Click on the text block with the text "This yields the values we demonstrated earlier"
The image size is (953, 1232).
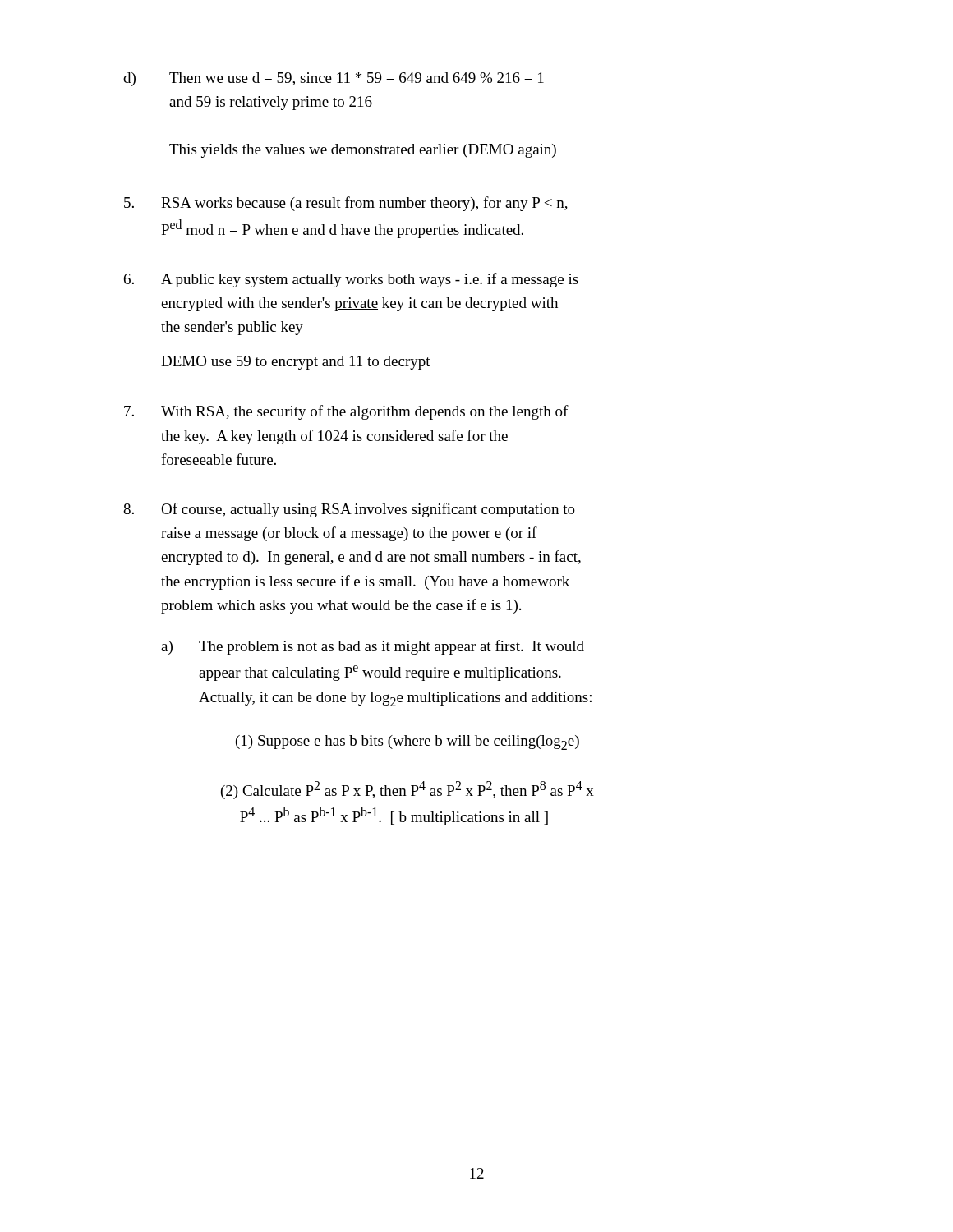(x=363, y=149)
